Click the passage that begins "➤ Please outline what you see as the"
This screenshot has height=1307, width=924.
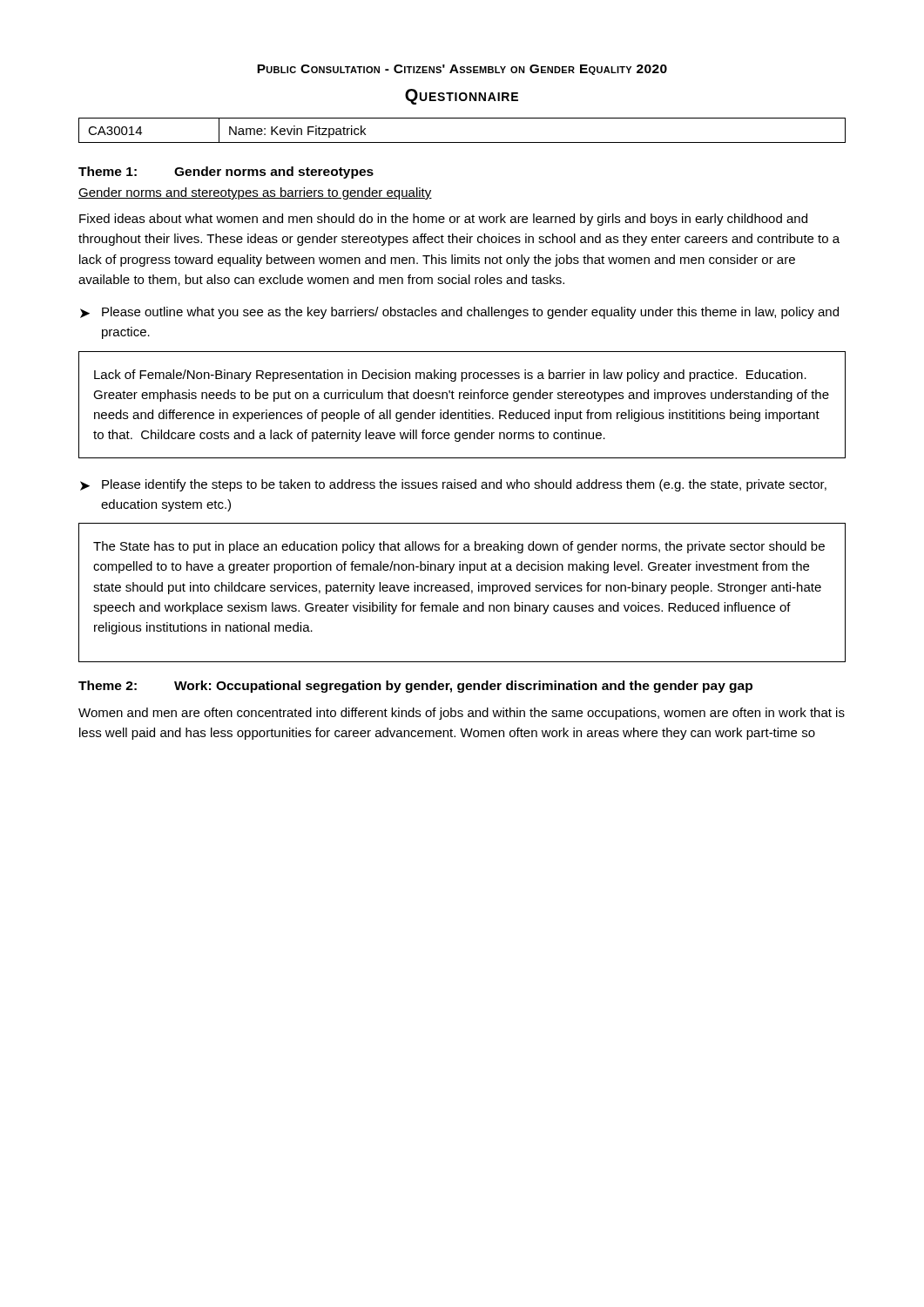pyautogui.click(x=462, y=322)
